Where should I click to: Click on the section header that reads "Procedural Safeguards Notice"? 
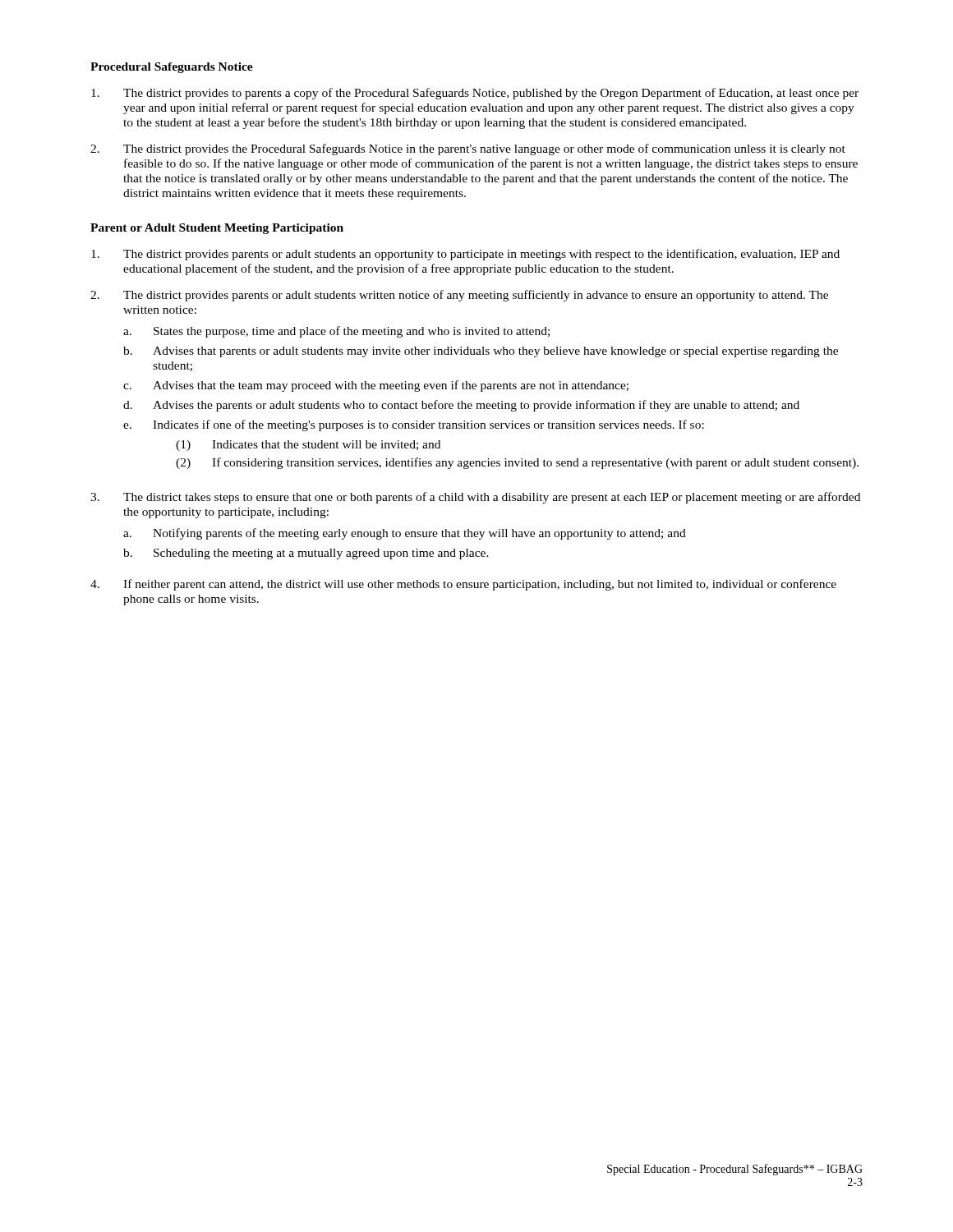pos(172,66)
